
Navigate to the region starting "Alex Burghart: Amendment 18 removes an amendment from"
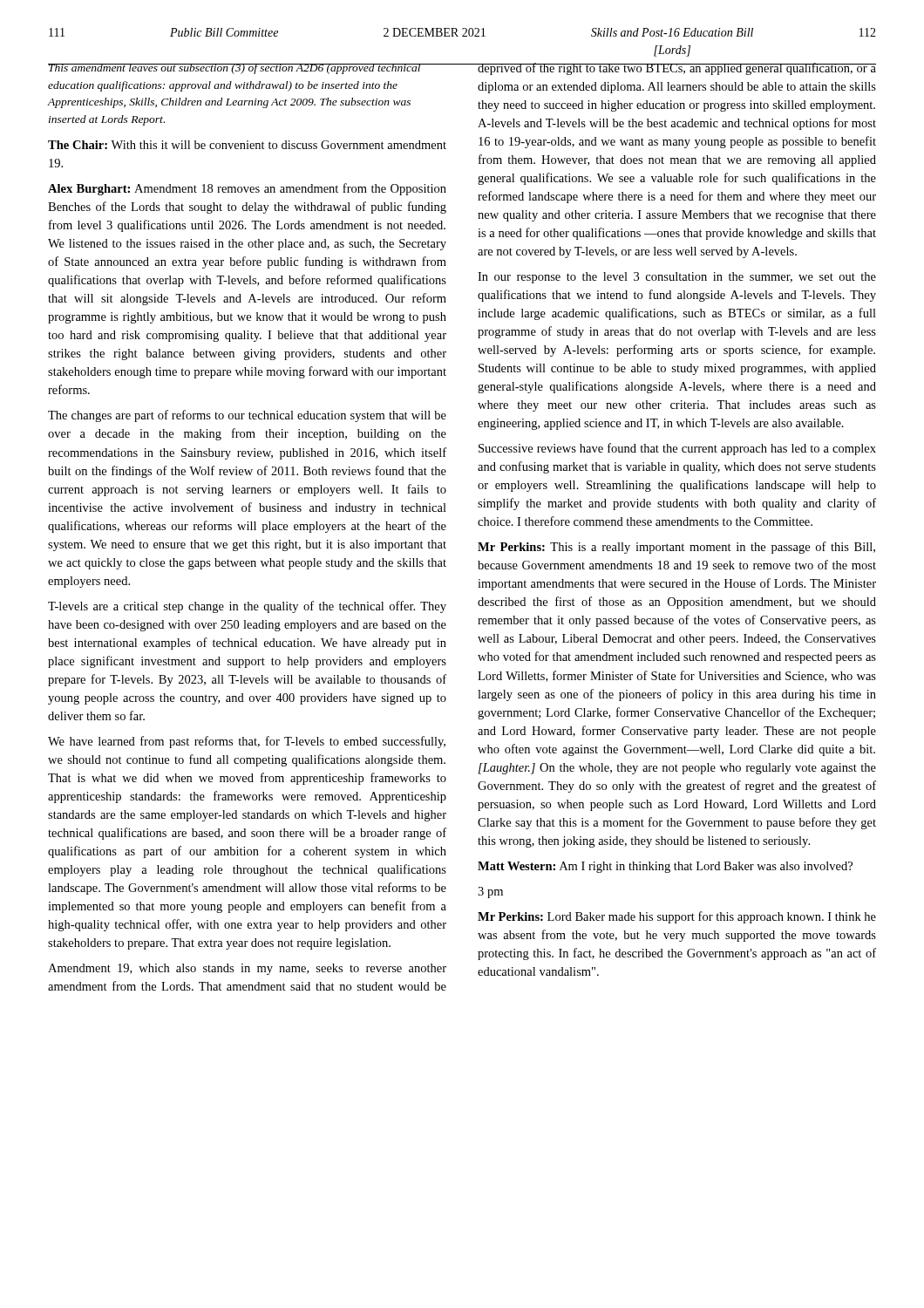(x=247, y=289)
